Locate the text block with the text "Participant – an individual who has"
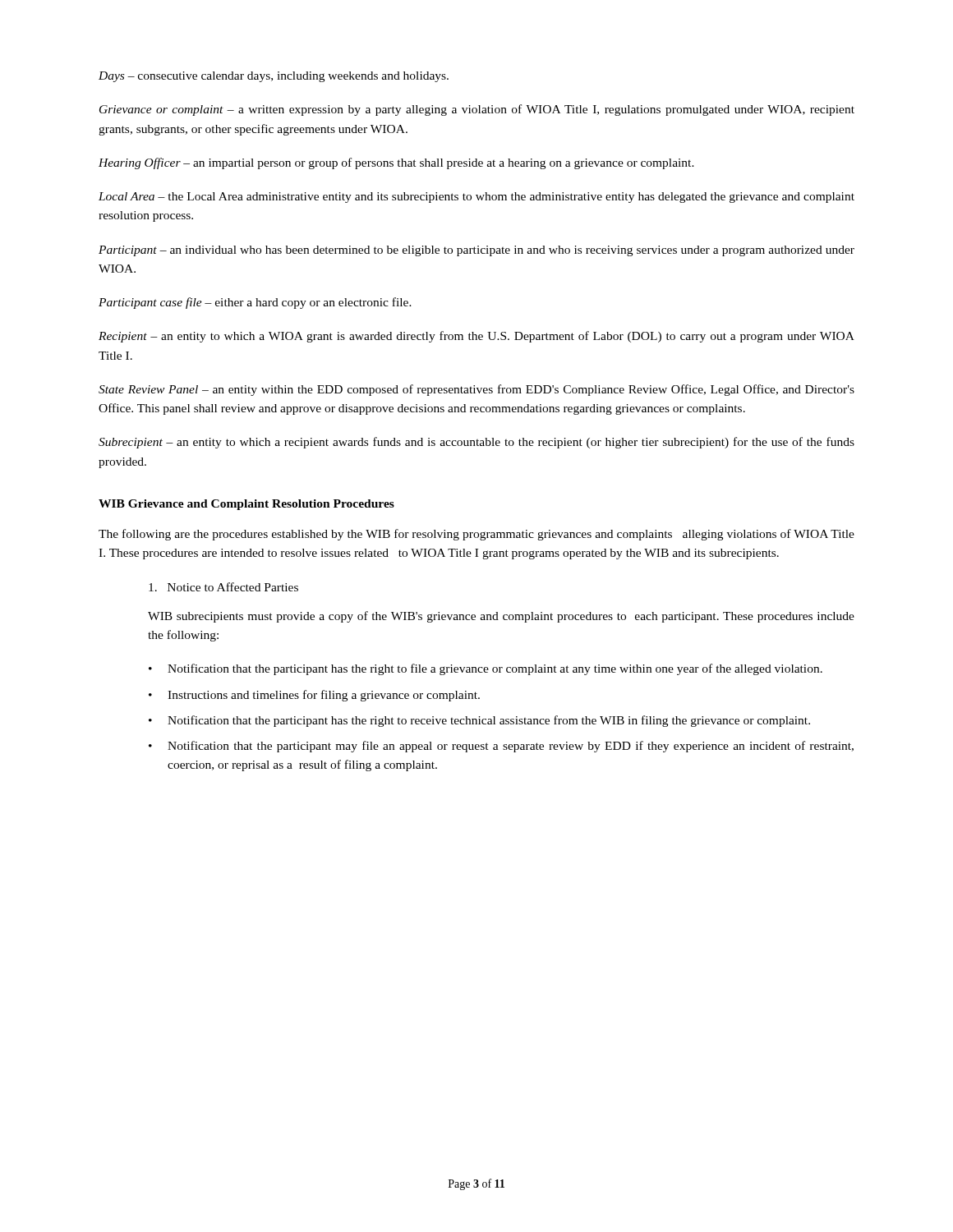953x1232 pixels. click(x=476, y=258)
